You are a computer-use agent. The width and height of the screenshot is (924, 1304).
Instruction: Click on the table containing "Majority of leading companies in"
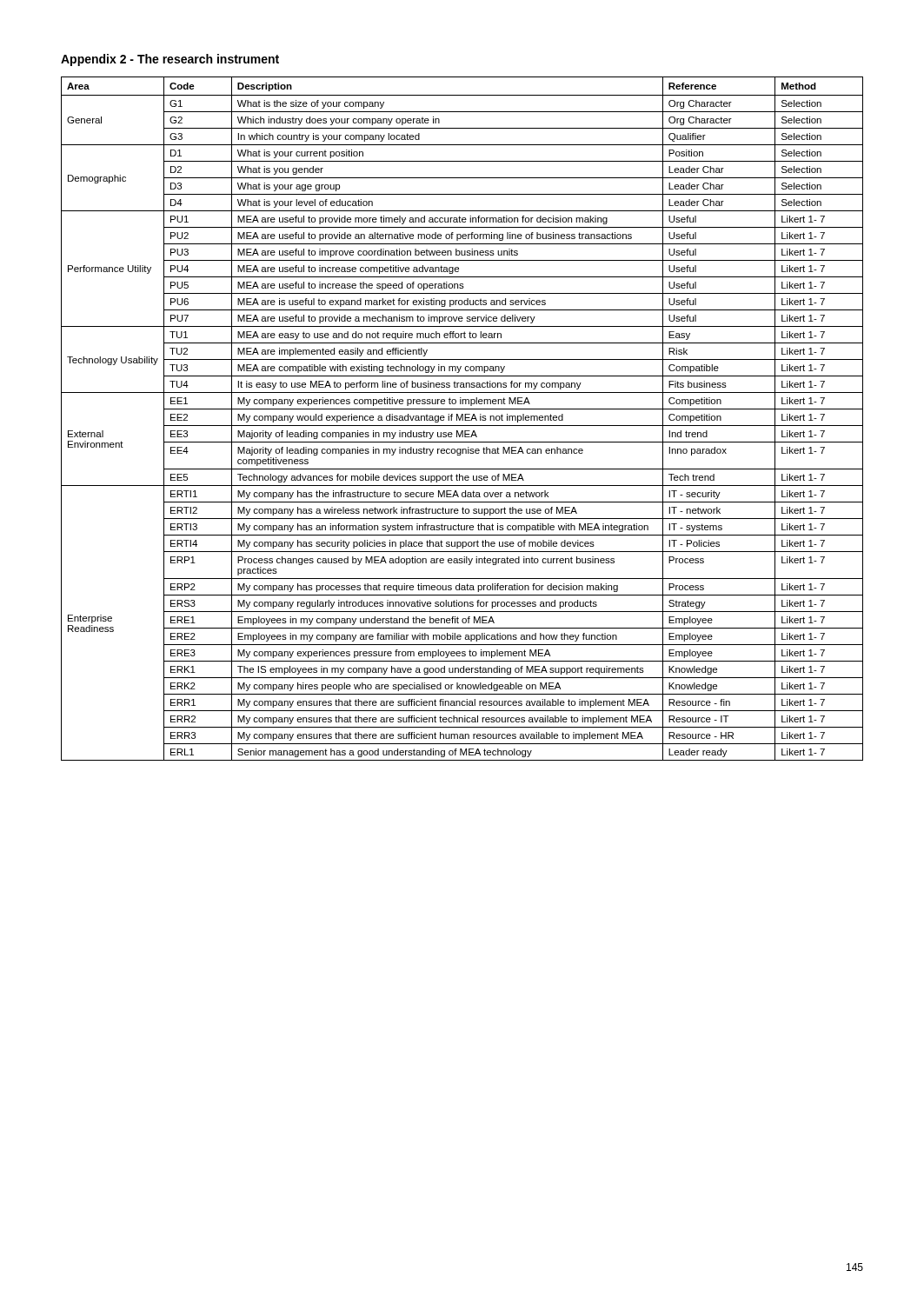tap(462, 419)
